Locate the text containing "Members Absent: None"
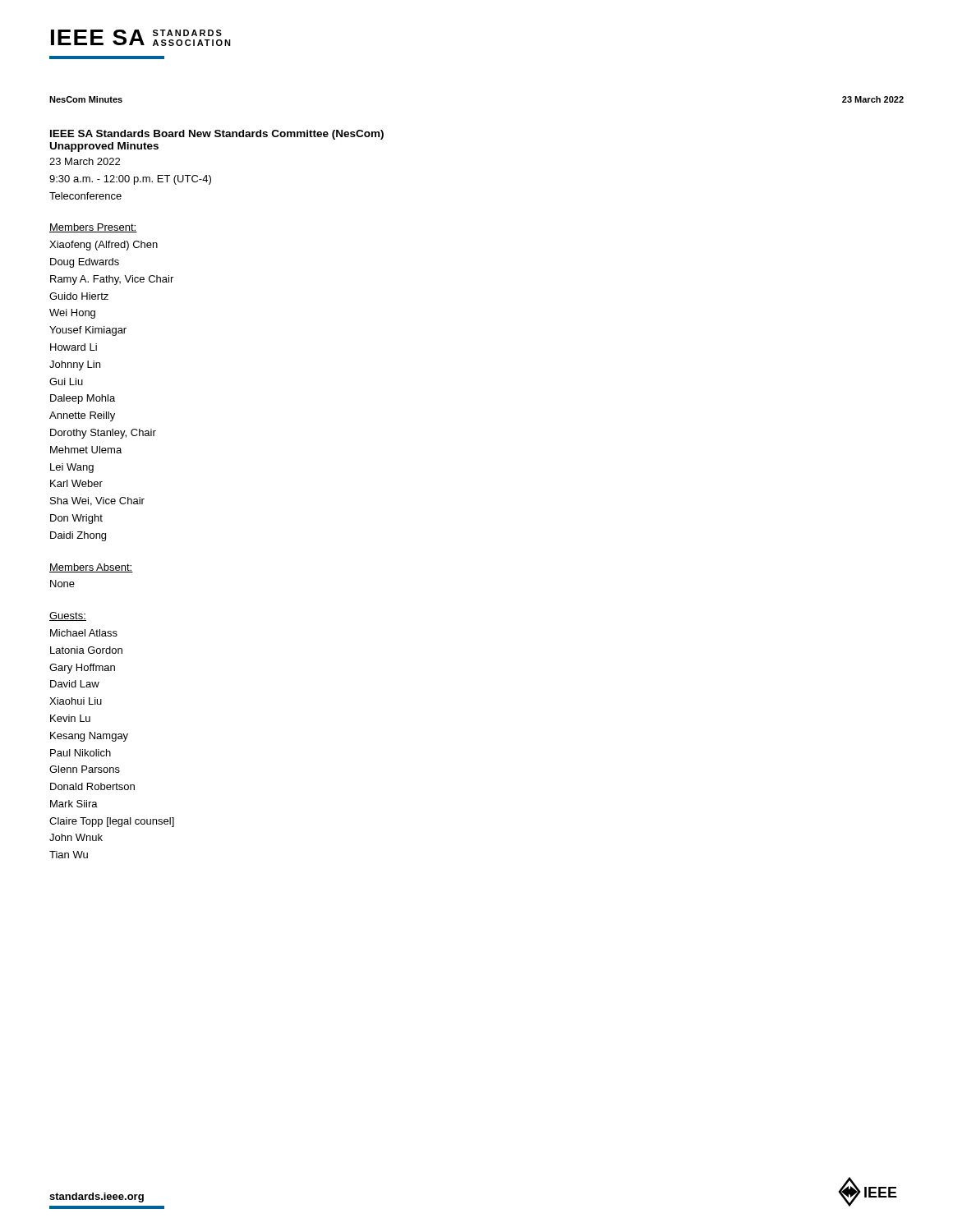This screenshot has width=953, height=1232. 91,575
